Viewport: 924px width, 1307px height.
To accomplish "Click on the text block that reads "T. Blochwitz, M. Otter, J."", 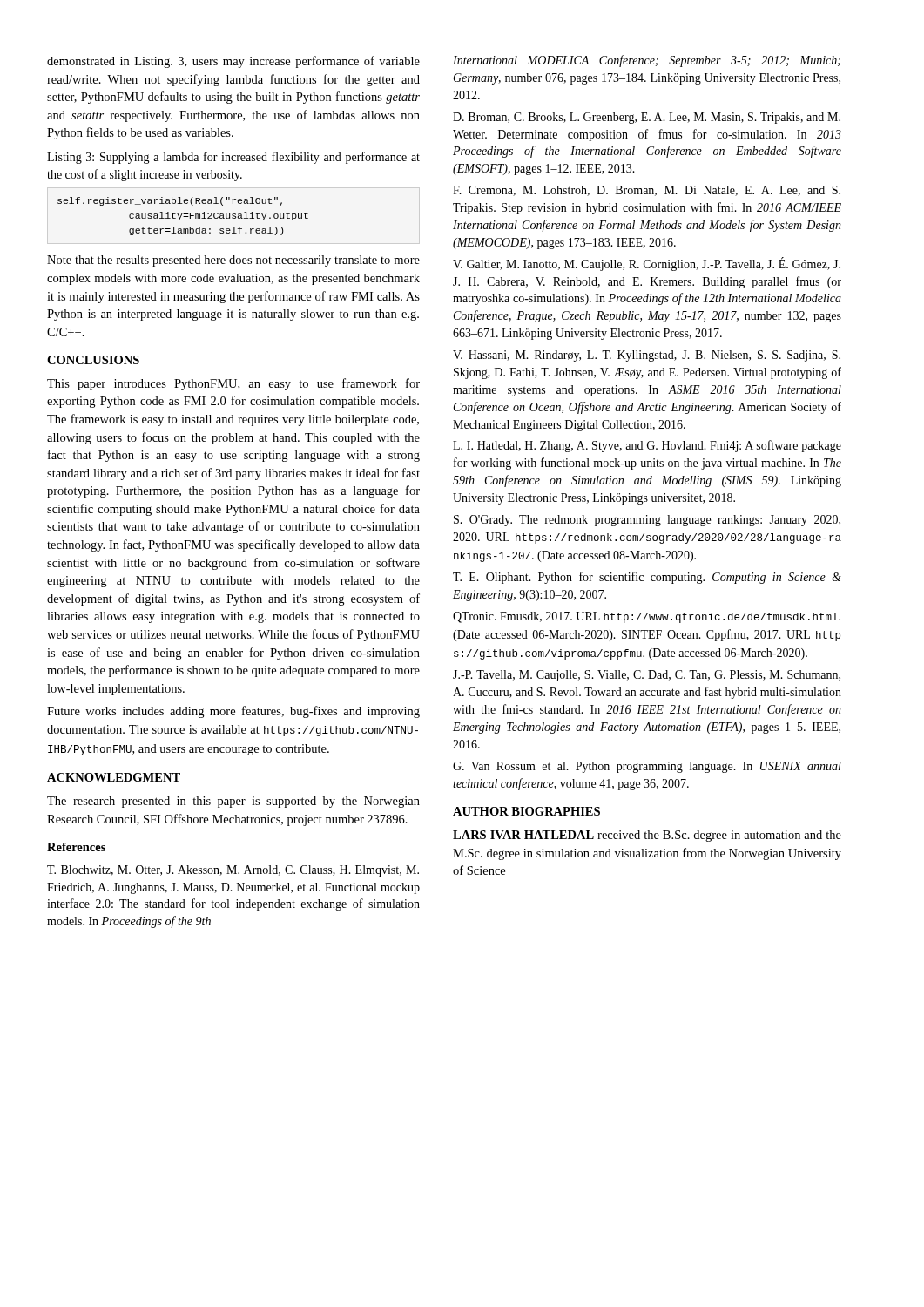I will click(x=233, y=896).
